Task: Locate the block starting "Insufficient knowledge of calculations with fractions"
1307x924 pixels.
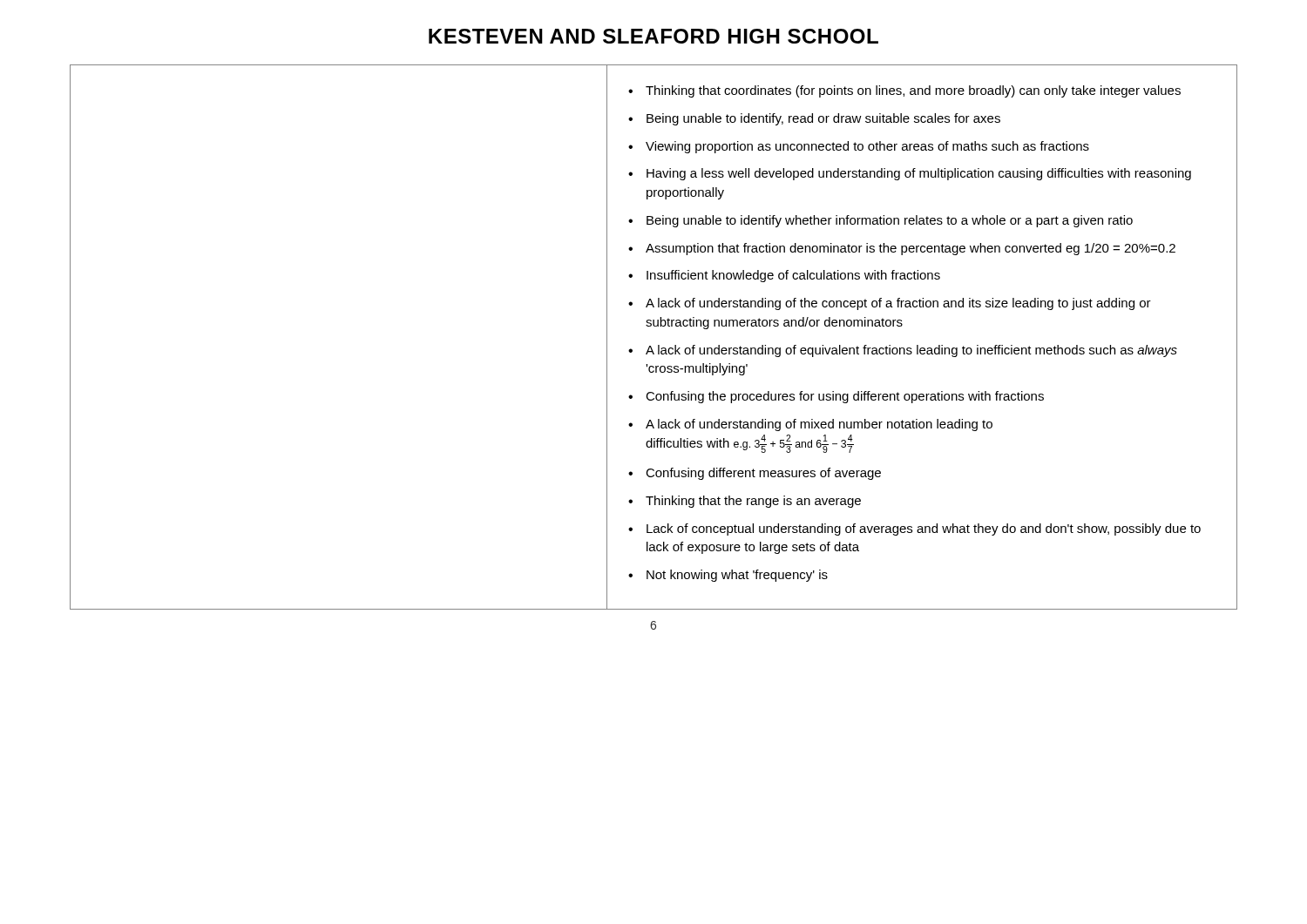Action: point(793,275)
